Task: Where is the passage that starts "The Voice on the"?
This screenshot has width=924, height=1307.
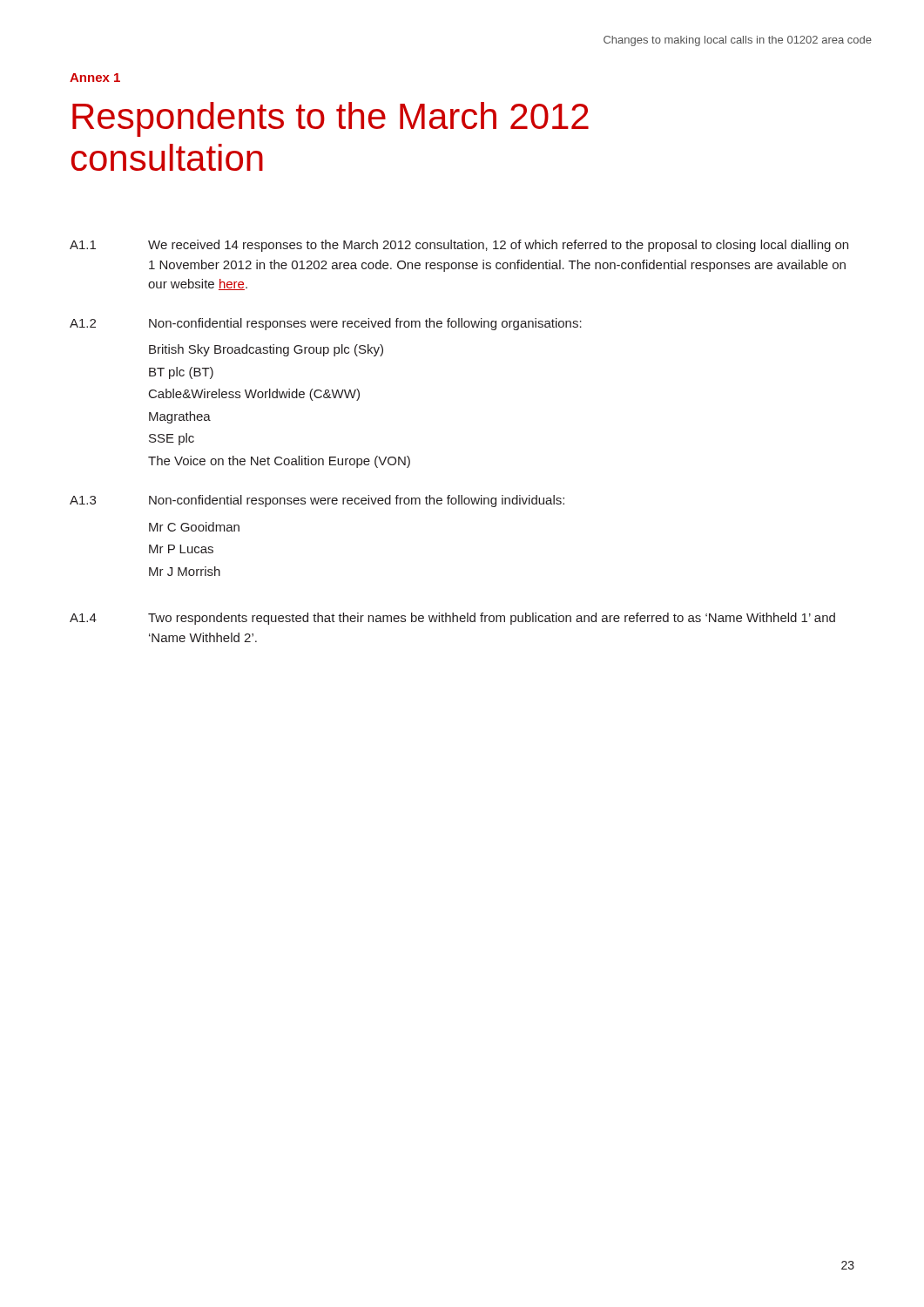Action: click(279, 462)
